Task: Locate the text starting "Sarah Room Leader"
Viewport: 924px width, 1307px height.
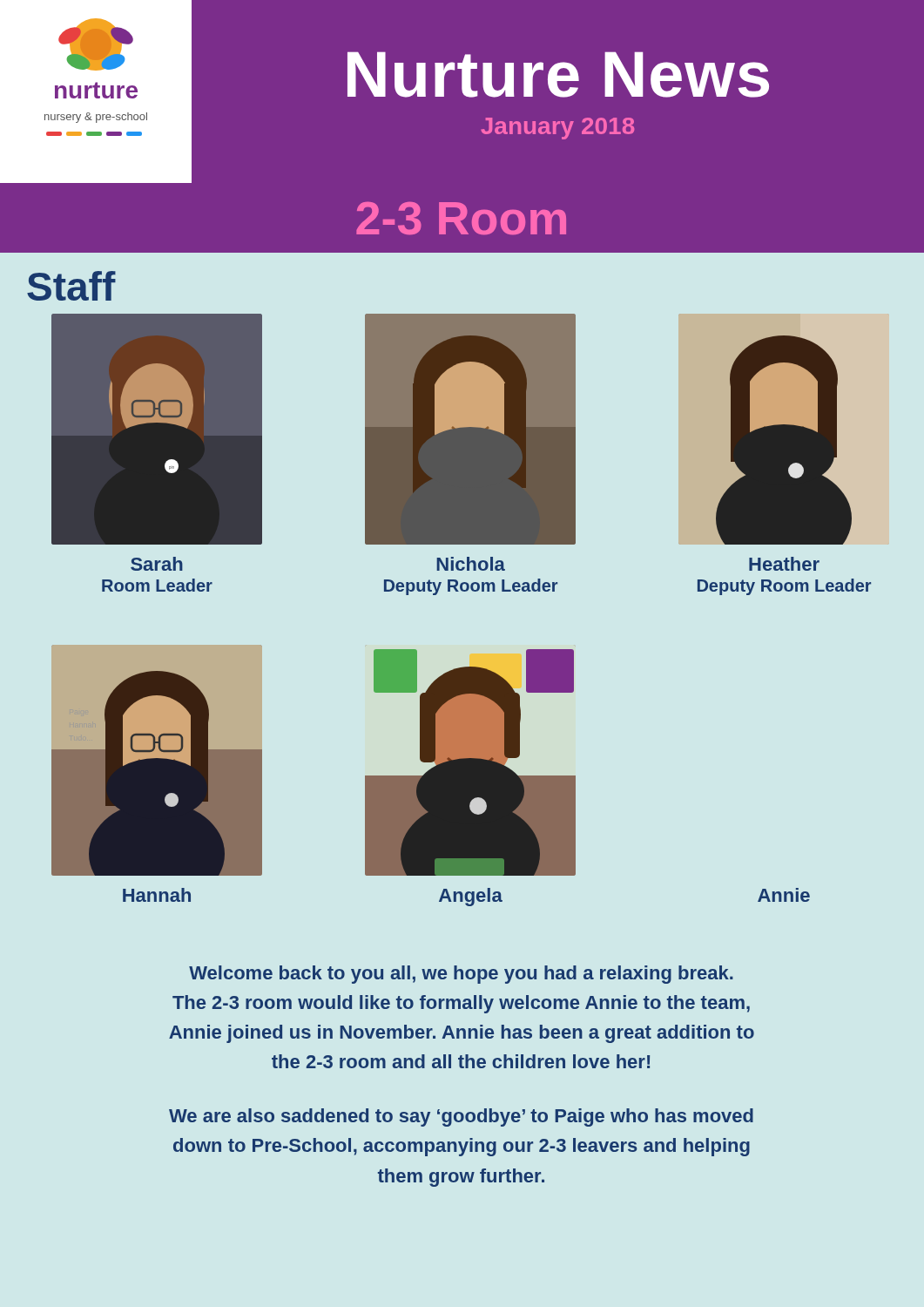Action: pyautogui.click(x=157, y=575)
